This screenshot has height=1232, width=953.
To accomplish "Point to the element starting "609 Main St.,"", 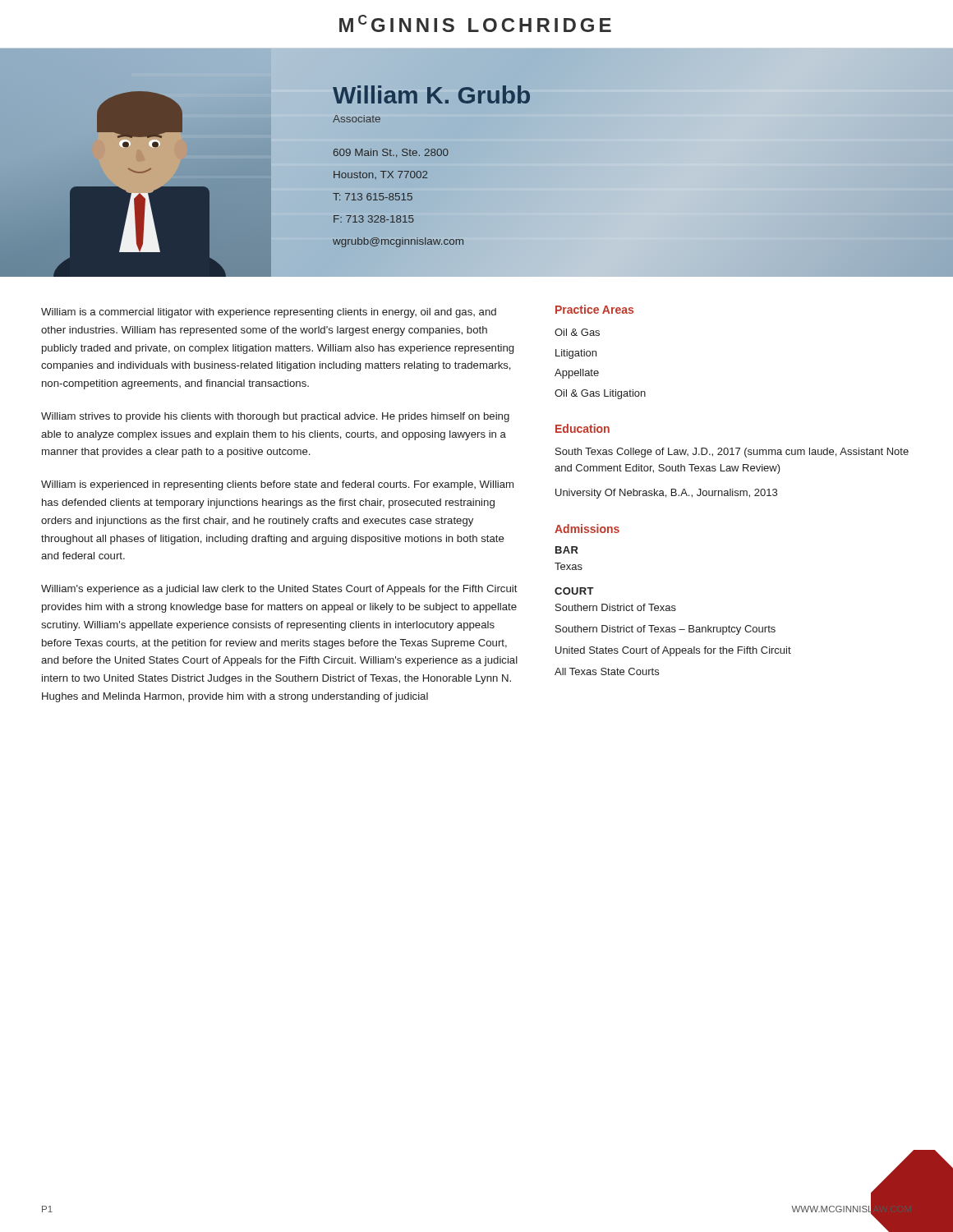I will pos(398,197).
